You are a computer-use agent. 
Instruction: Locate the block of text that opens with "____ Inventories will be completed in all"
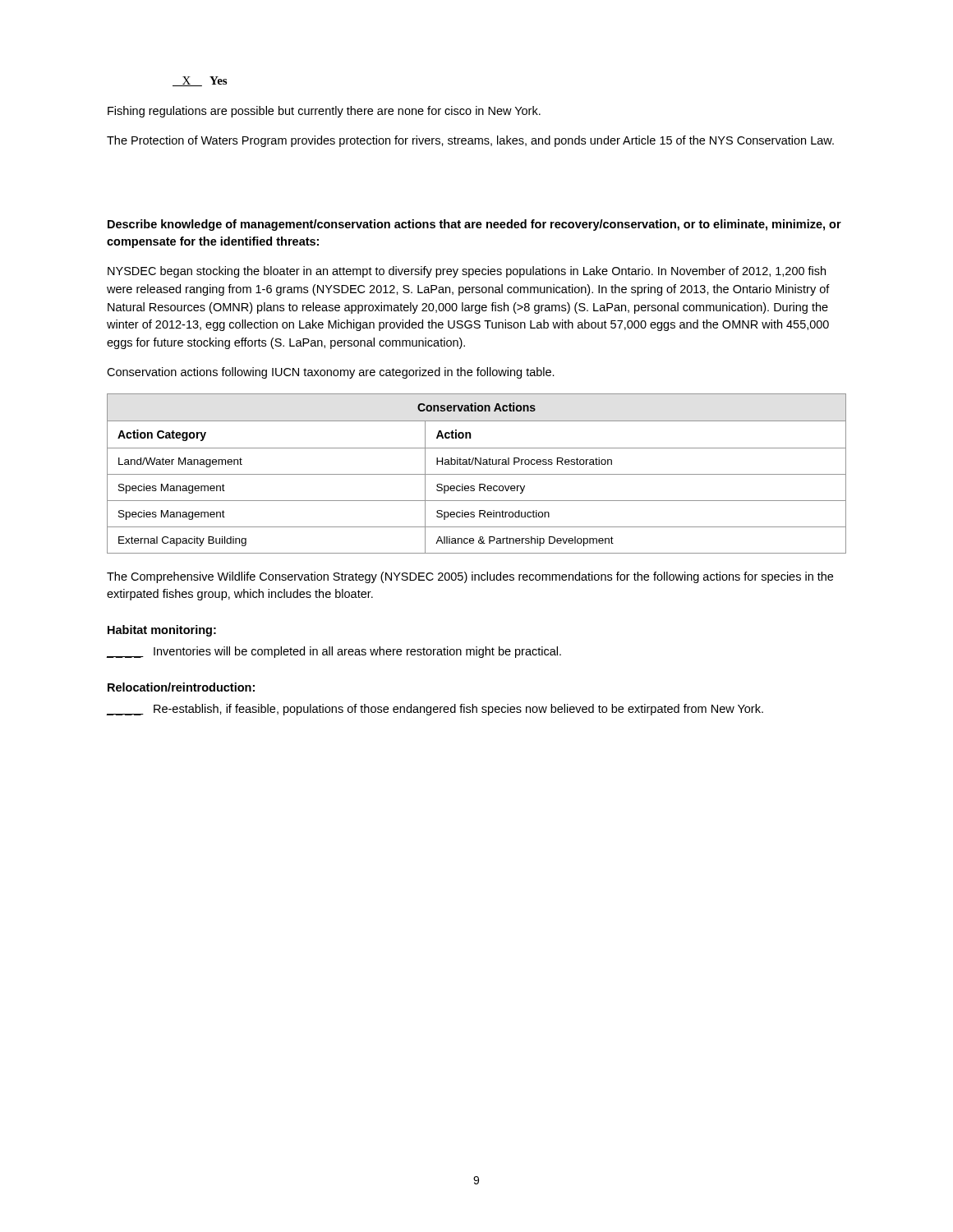click(x=476, y=652)
